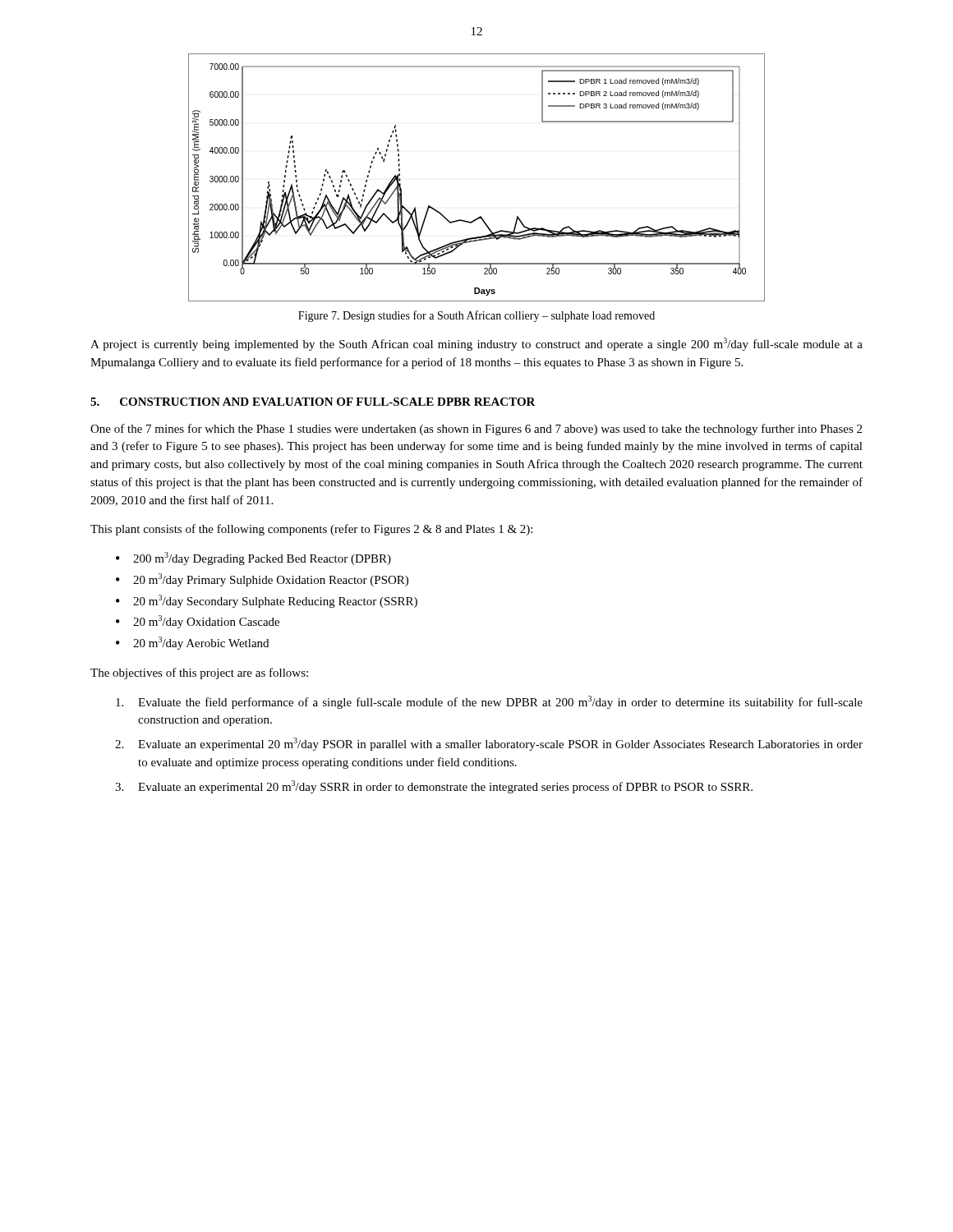This screenshot has height=1232, width=953.
Task: Select the element starting "Figure 7. Design studies for a South"
Action: pos(476,316)
